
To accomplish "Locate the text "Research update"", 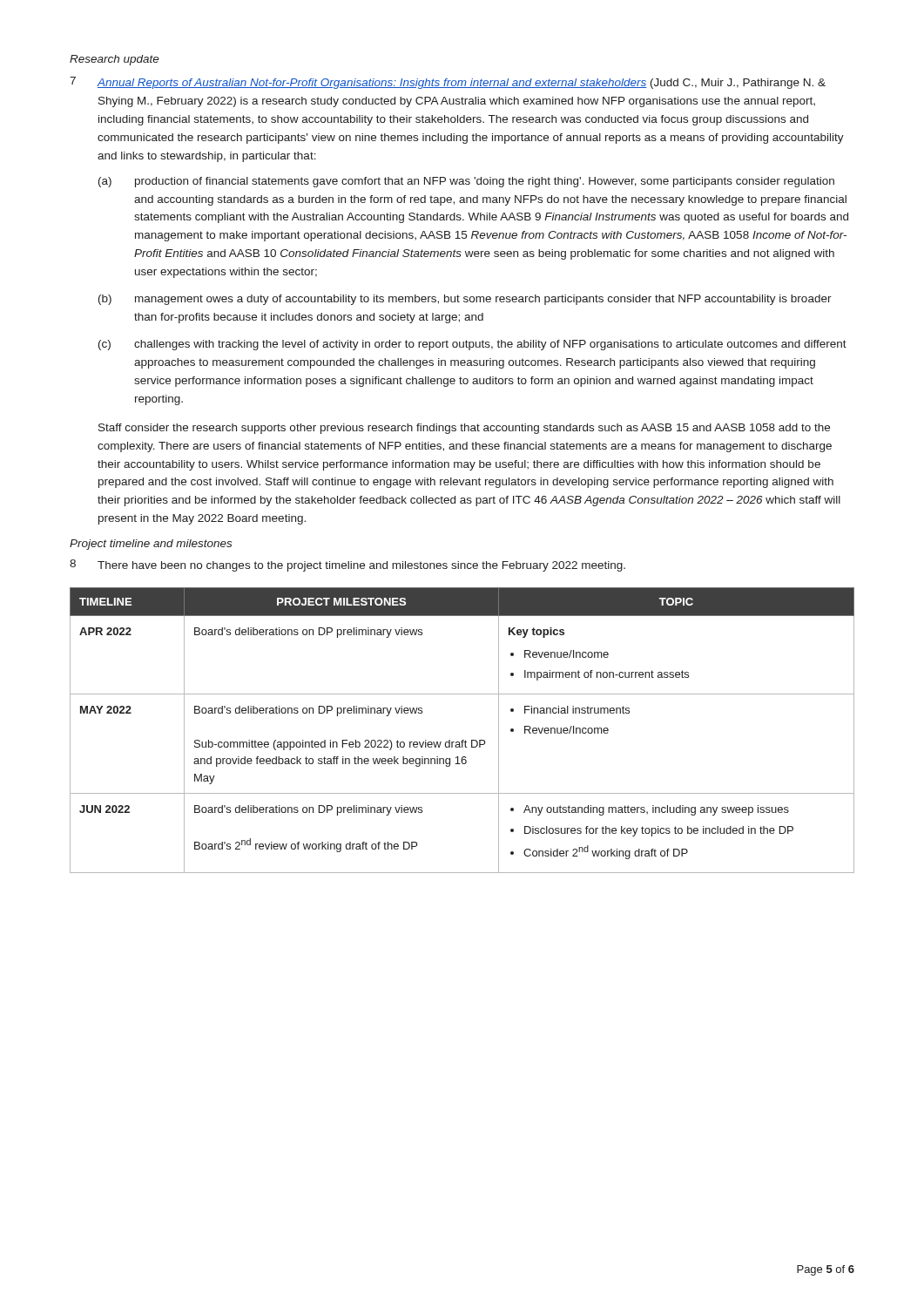I will point(114,59).
